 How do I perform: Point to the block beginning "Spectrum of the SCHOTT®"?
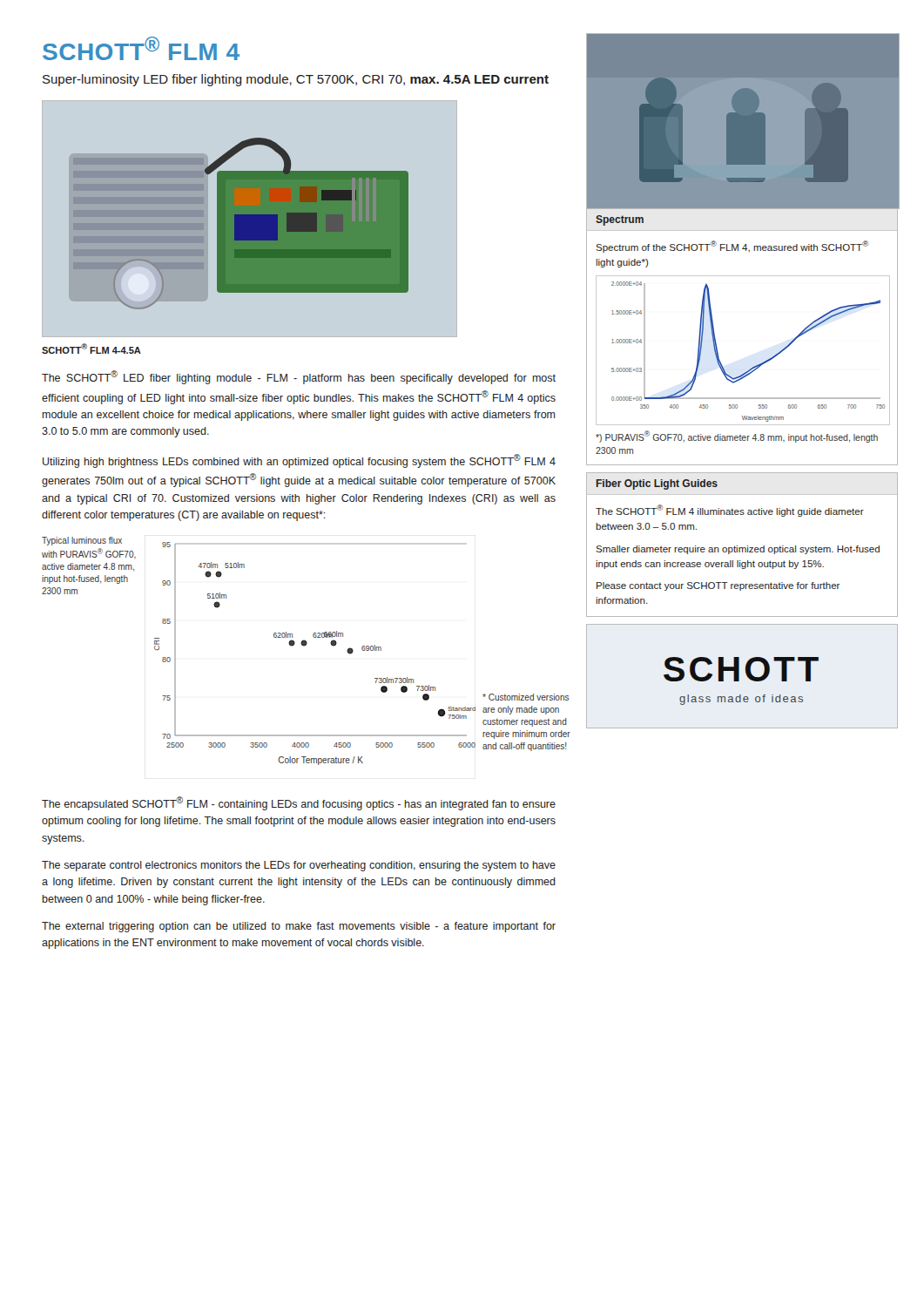(732, 253)
